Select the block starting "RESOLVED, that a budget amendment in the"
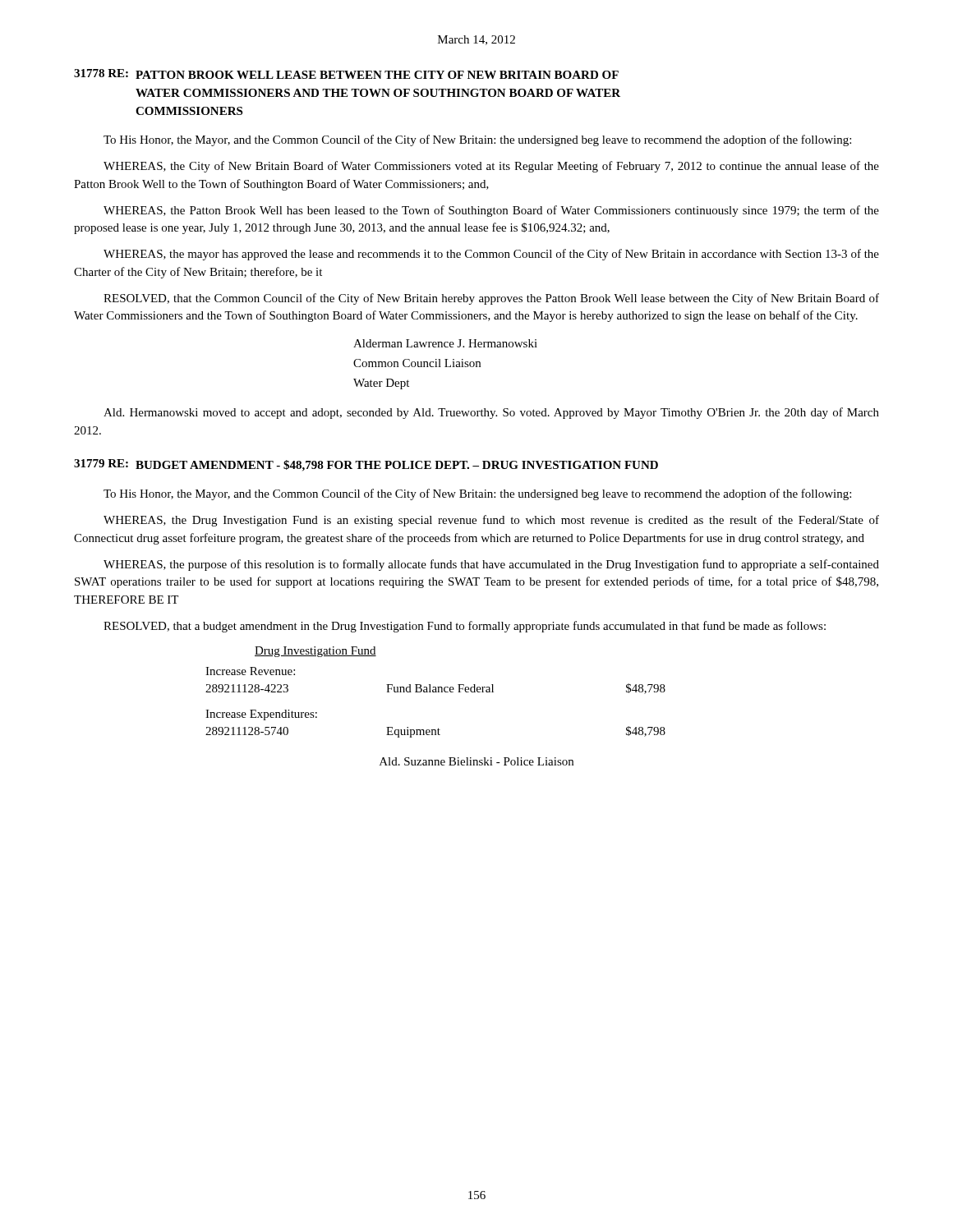Viewport: 953px width, 1232px height. point(465,626)
